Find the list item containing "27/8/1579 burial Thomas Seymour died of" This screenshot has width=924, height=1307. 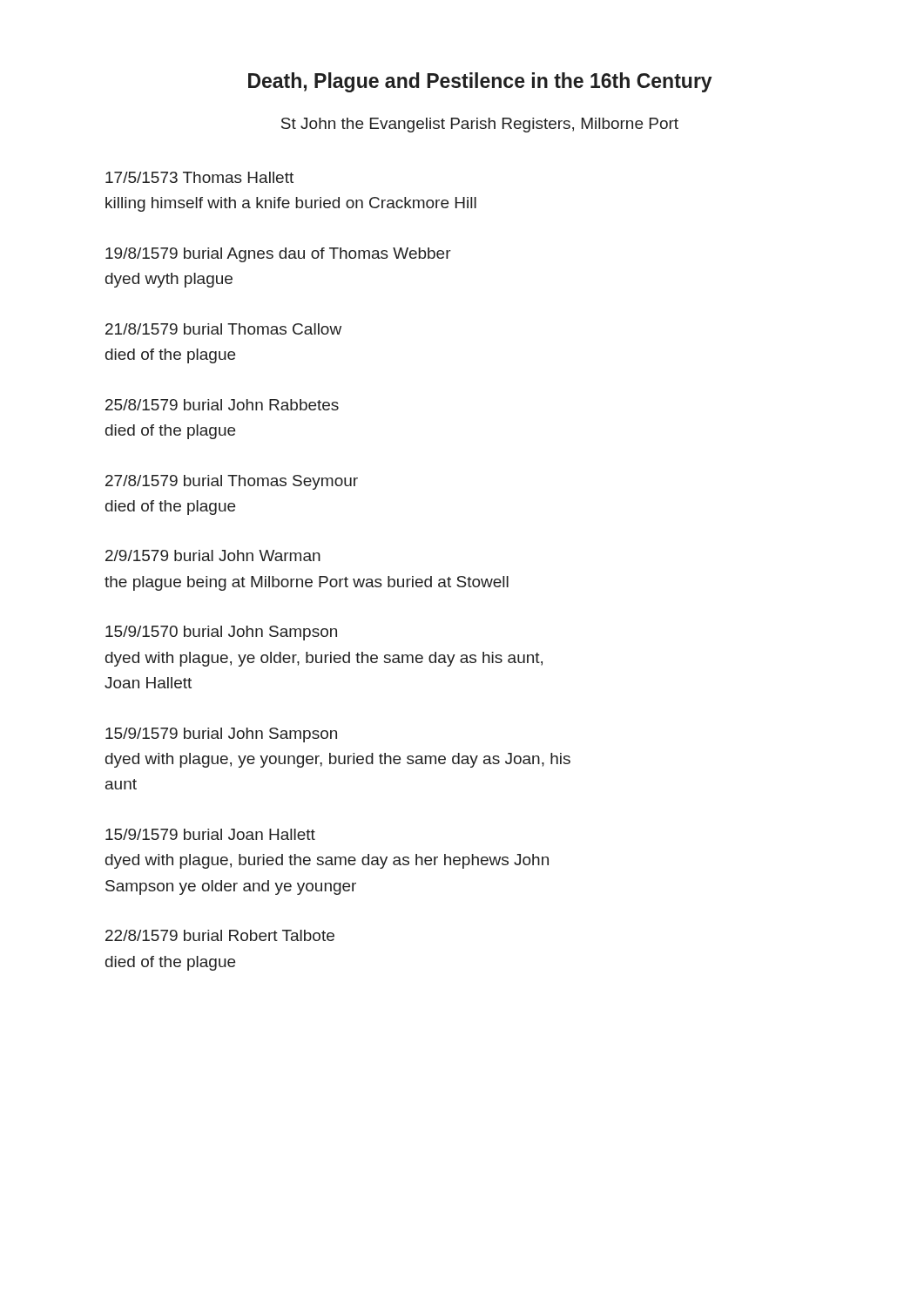click(x=231, y=493)
